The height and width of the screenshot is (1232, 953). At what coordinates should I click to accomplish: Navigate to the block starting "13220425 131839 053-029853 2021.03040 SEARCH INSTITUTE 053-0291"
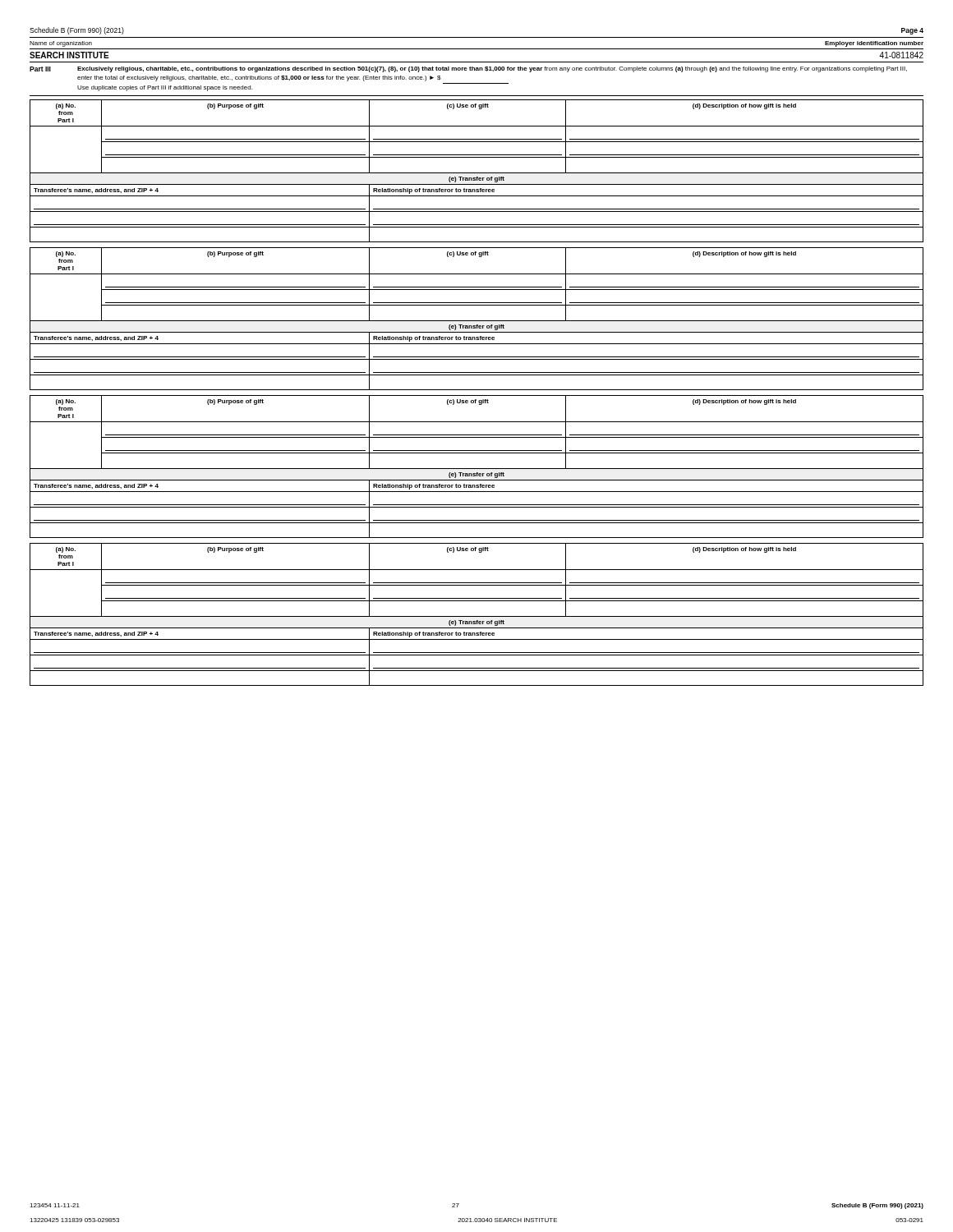(476, 1220)
